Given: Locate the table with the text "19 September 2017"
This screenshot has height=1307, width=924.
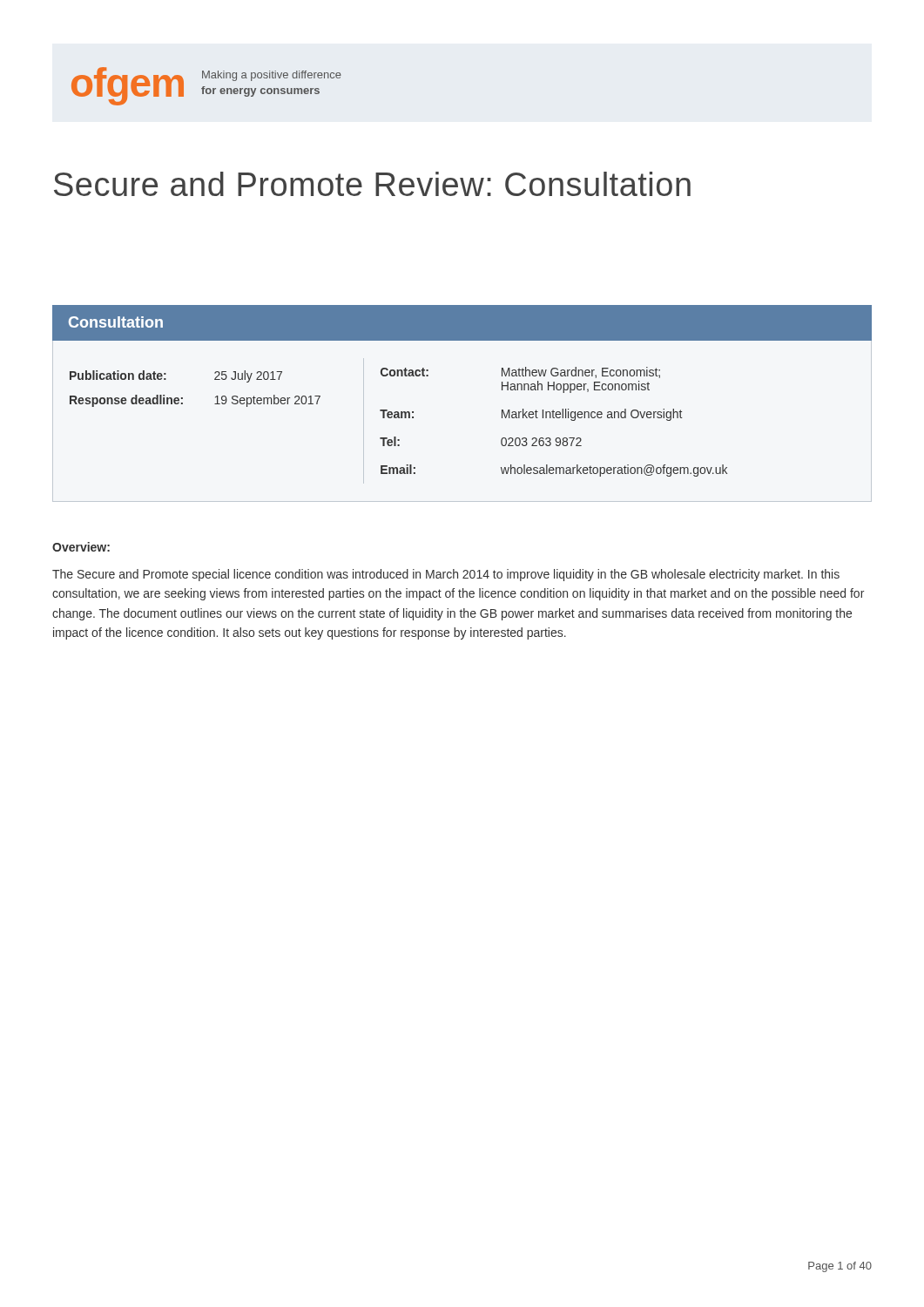Looking at the screenshot, I should [x=462, y=421].
